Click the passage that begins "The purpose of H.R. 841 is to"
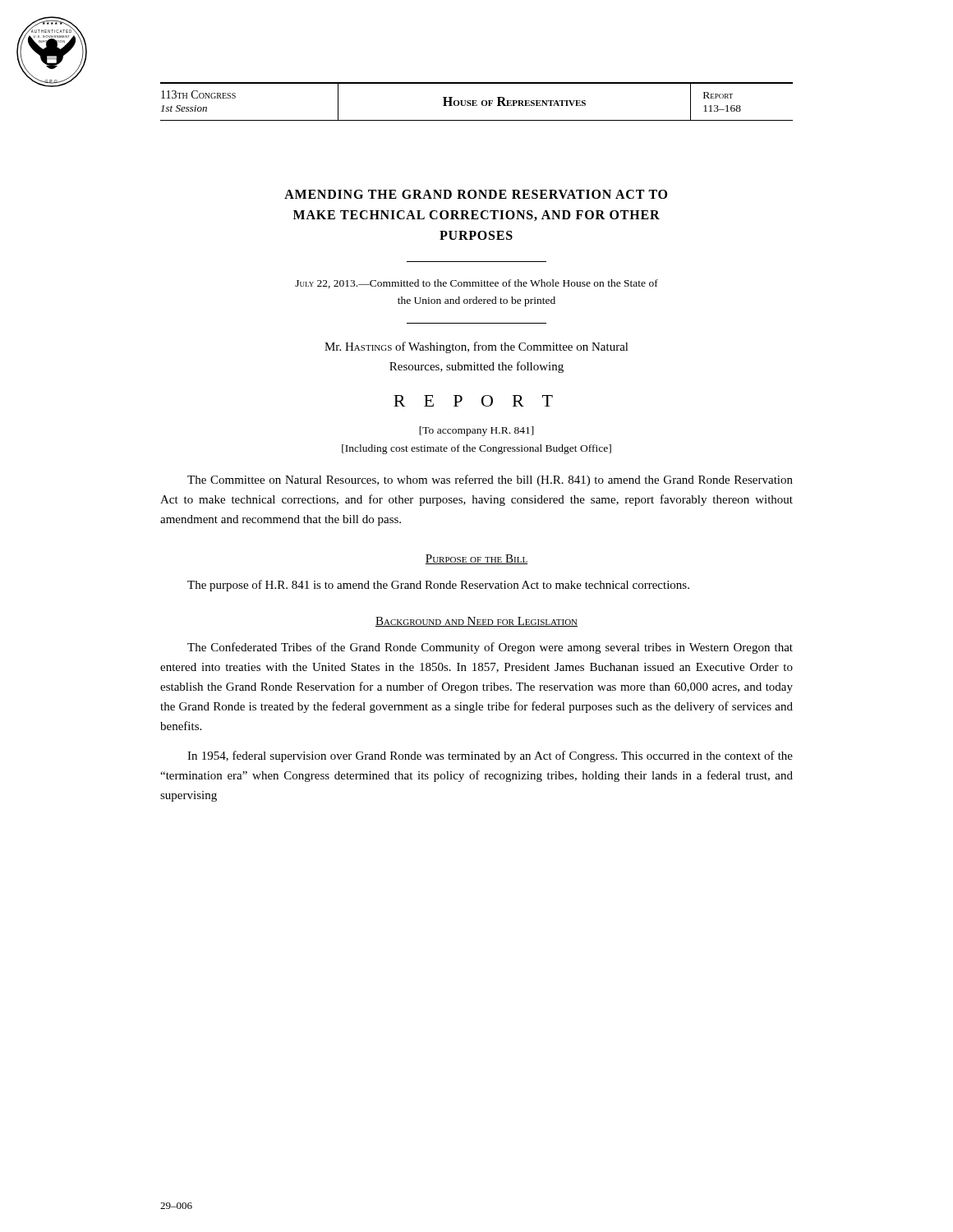Image resolution: width=953 pixels, height=1232 pixels. 476,585
